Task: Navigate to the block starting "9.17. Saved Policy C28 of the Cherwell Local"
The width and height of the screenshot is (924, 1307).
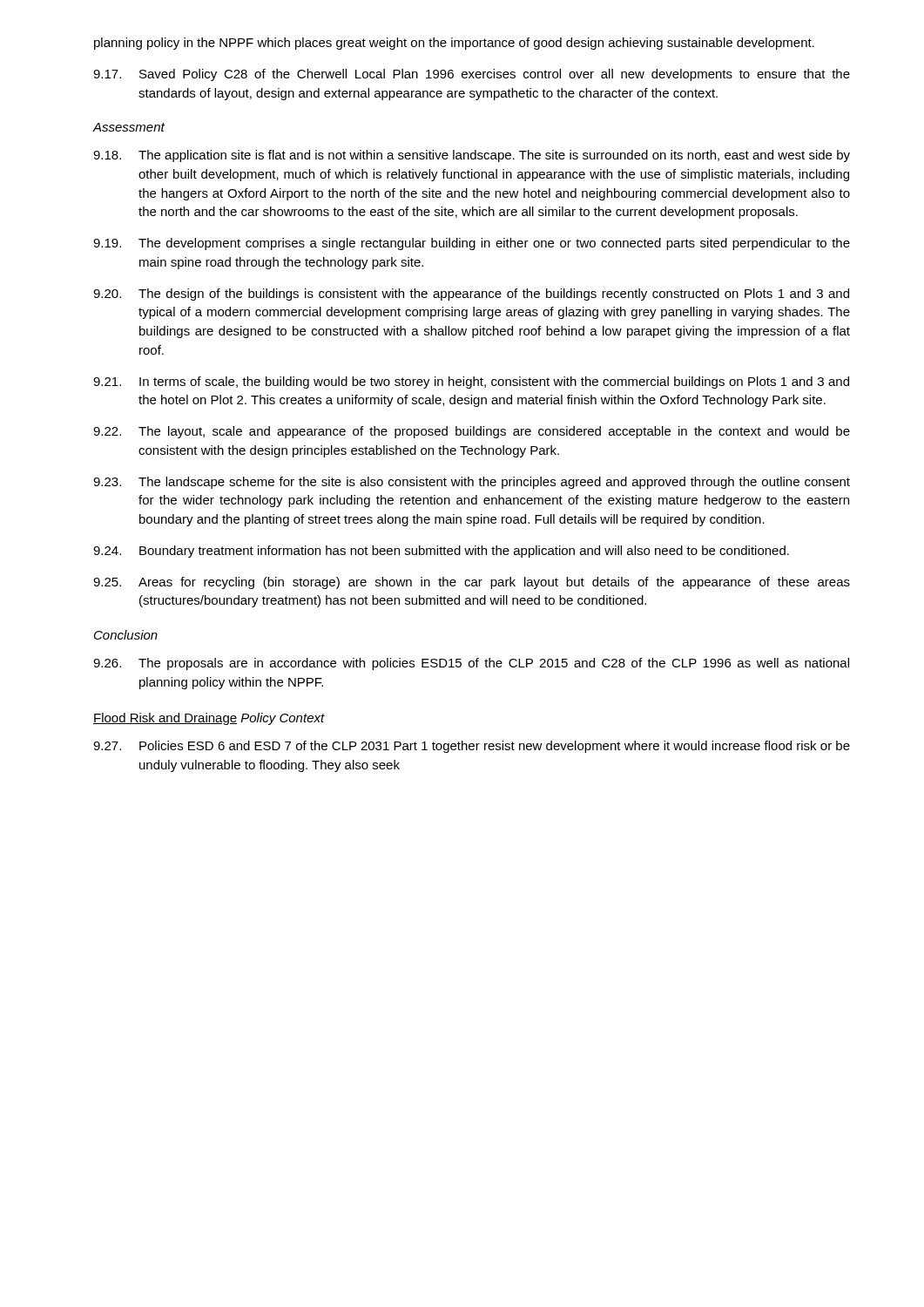Action: 472,83
